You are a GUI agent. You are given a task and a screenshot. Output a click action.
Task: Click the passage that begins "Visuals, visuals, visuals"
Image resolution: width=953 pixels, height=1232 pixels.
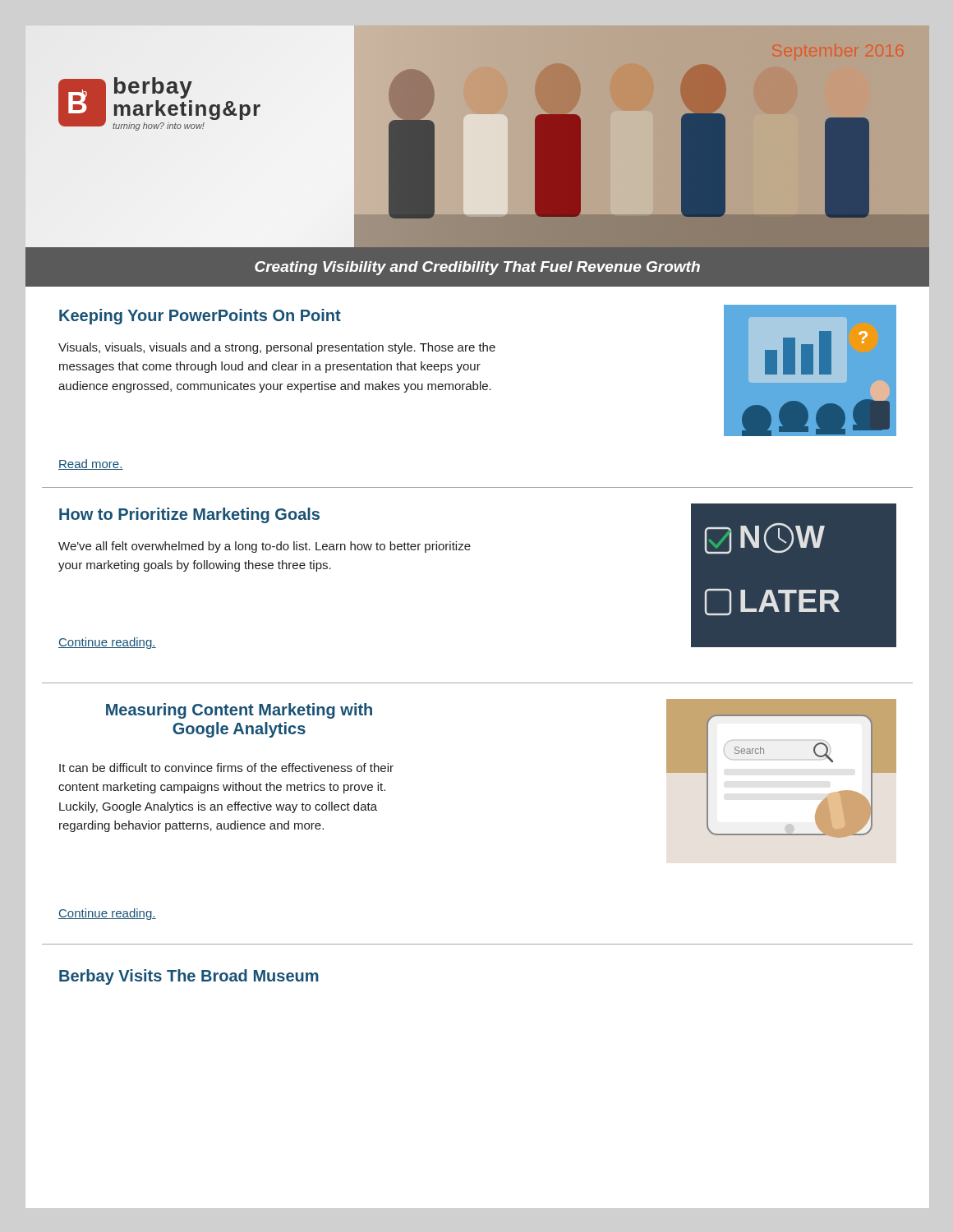277,366
